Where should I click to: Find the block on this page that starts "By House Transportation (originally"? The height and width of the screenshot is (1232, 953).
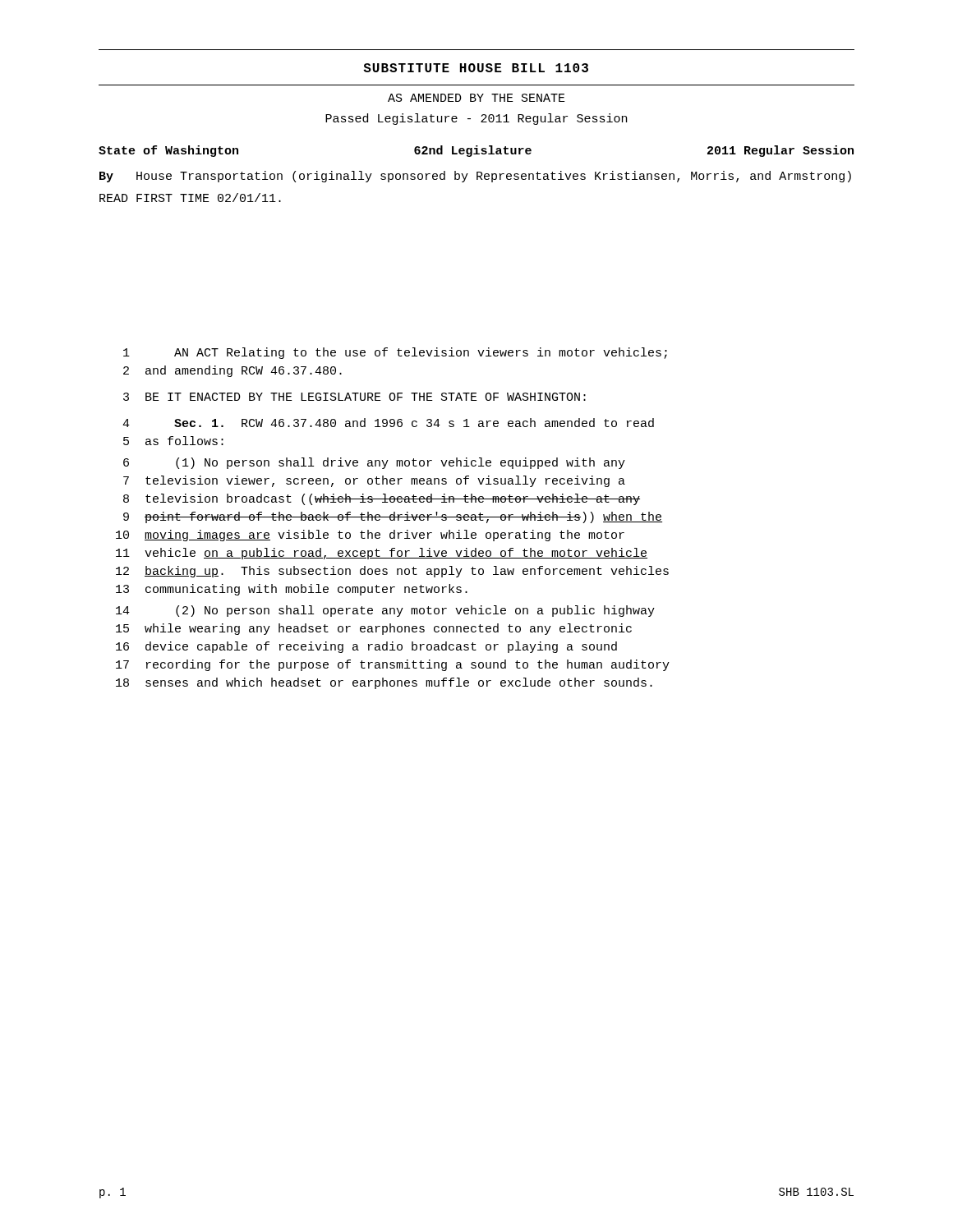(476, 177)
